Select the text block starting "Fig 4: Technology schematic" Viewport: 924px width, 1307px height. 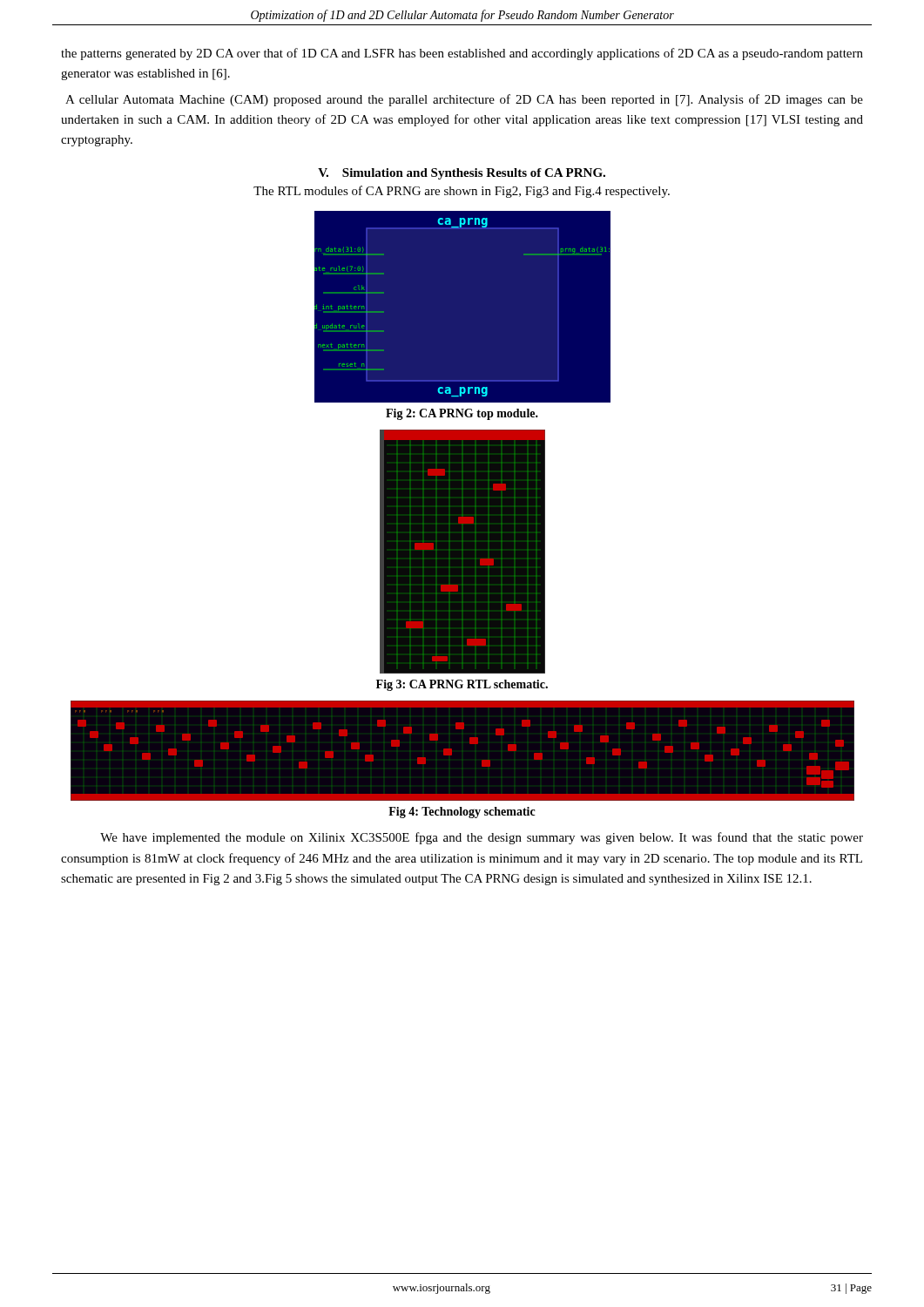tap(462, 812)
